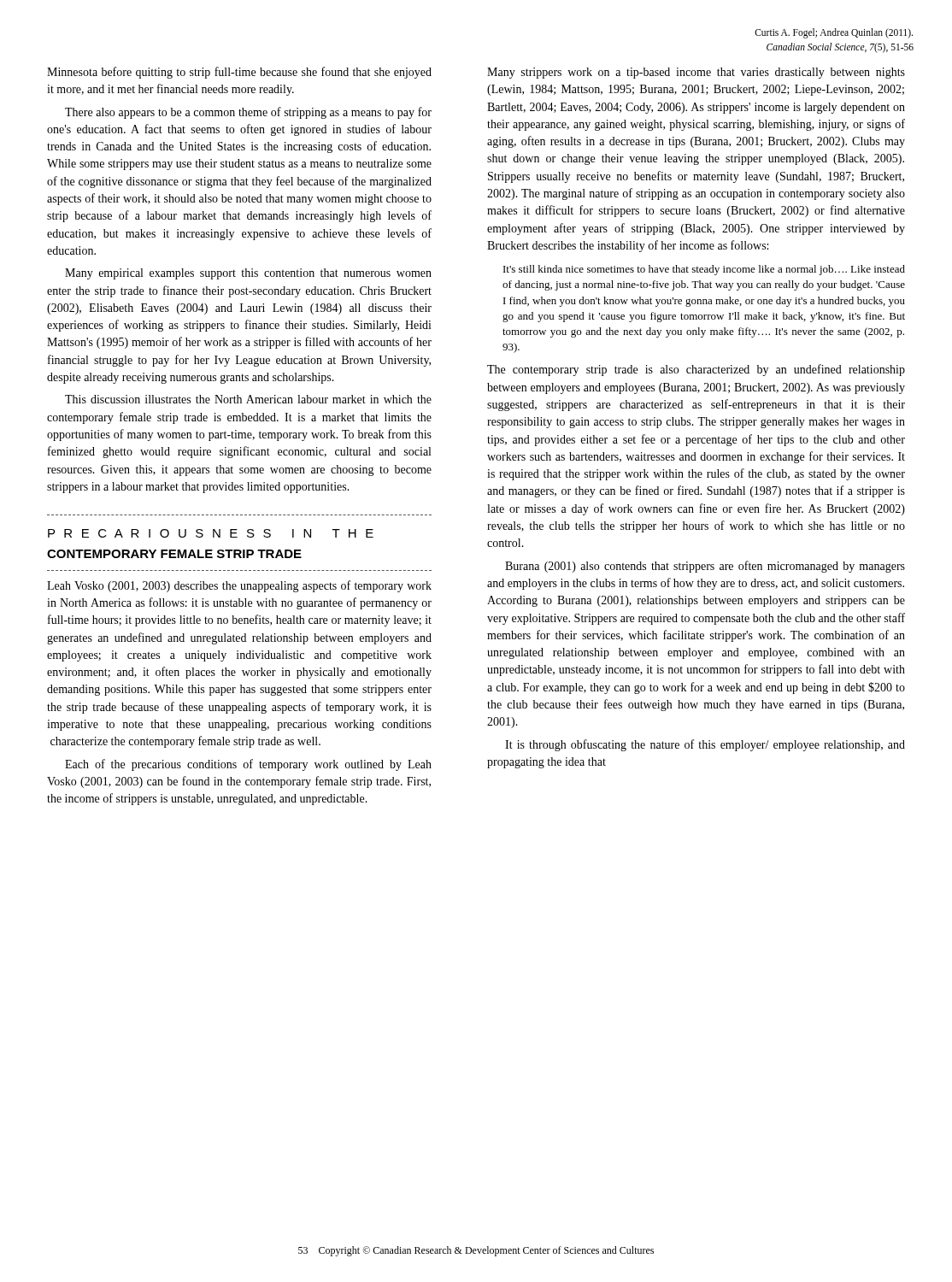Select the block starting "Leah Vosko (2001, 2003)"
Image resolution: width=952 pixels, height=1282 pixels.
(x=239, y=693)
